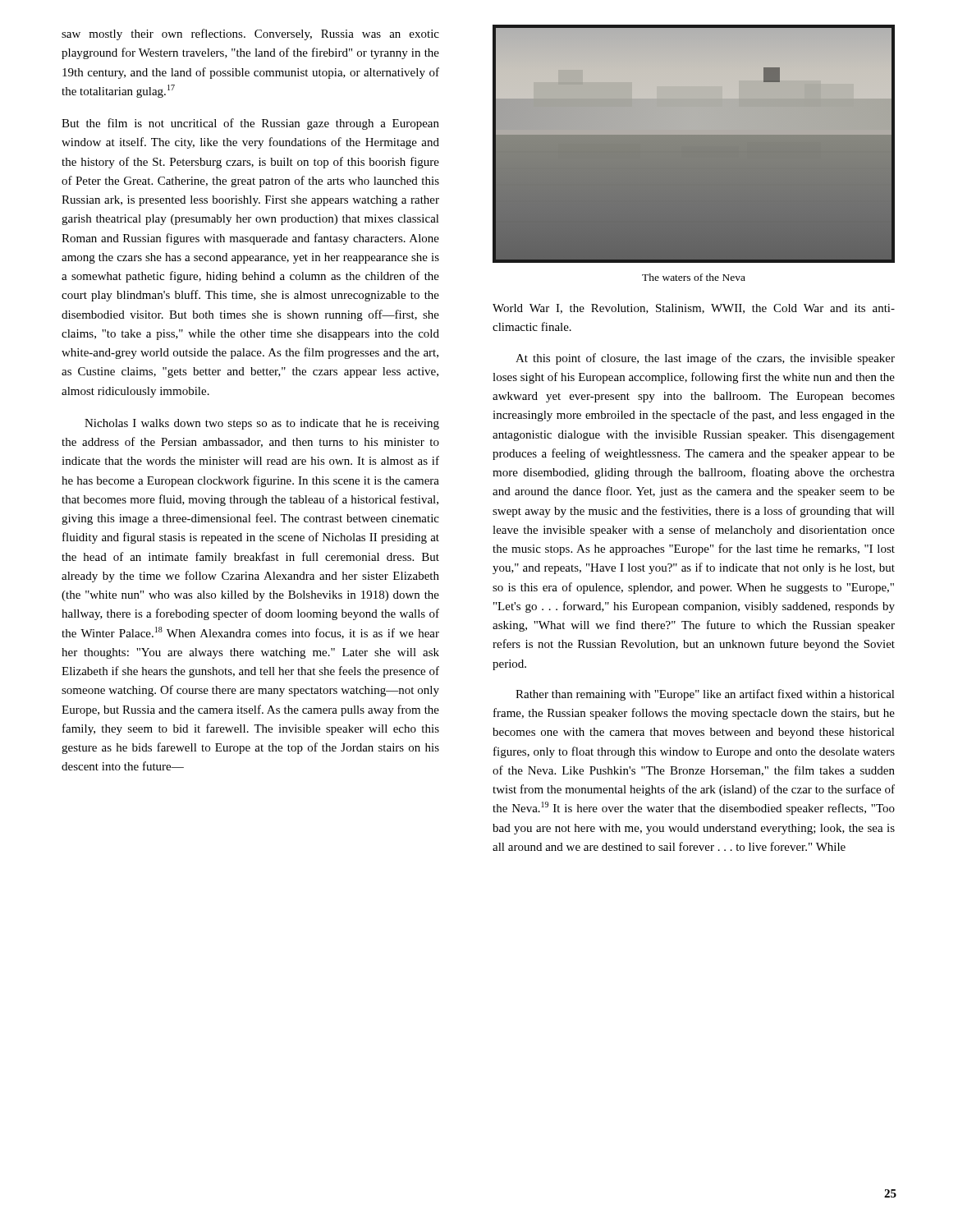Locate the text block that says "But the film is"
The image size is (958, 1232).
[x=250, y=257]
